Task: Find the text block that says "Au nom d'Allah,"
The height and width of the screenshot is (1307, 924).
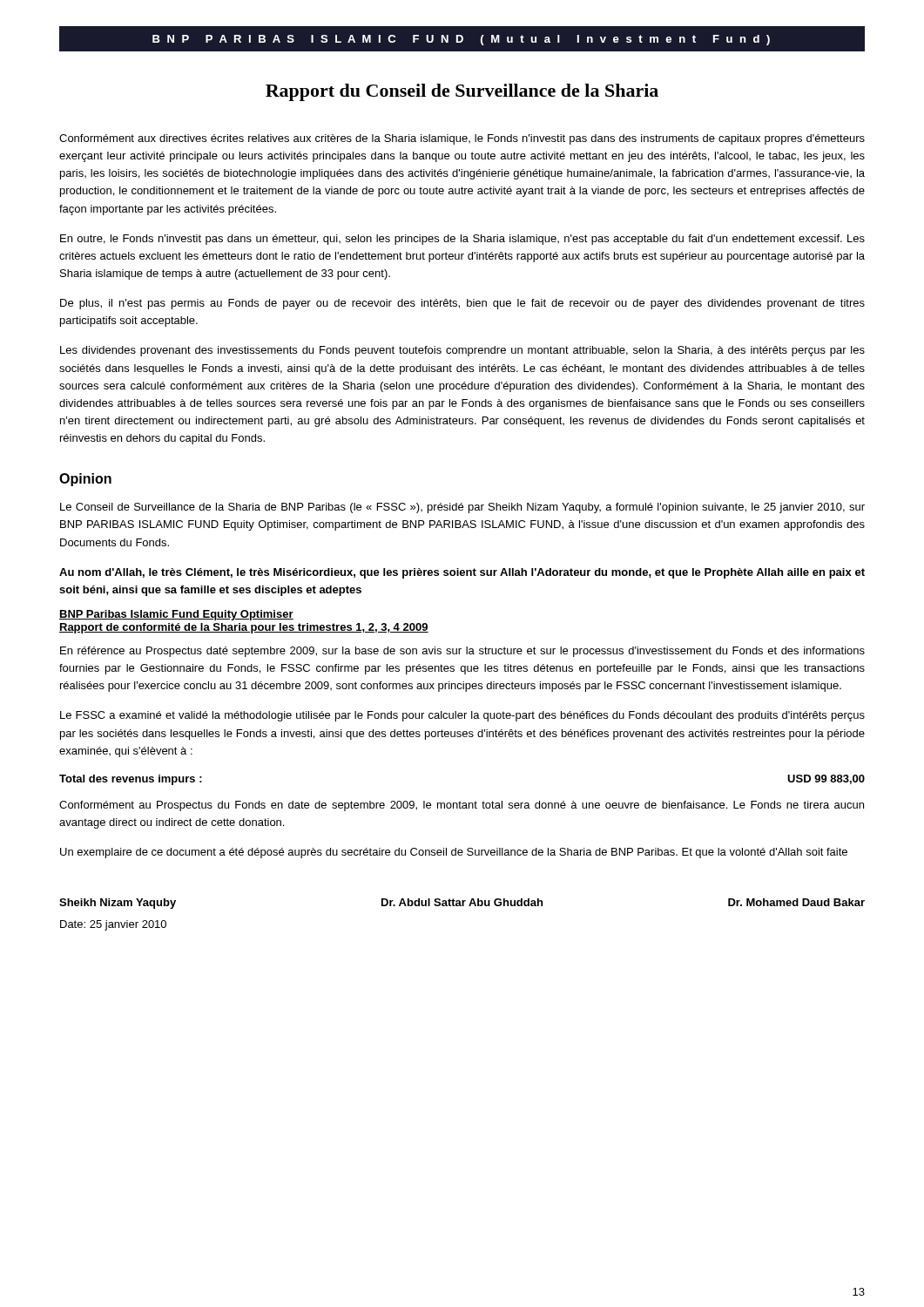Action: pos(462,581)
